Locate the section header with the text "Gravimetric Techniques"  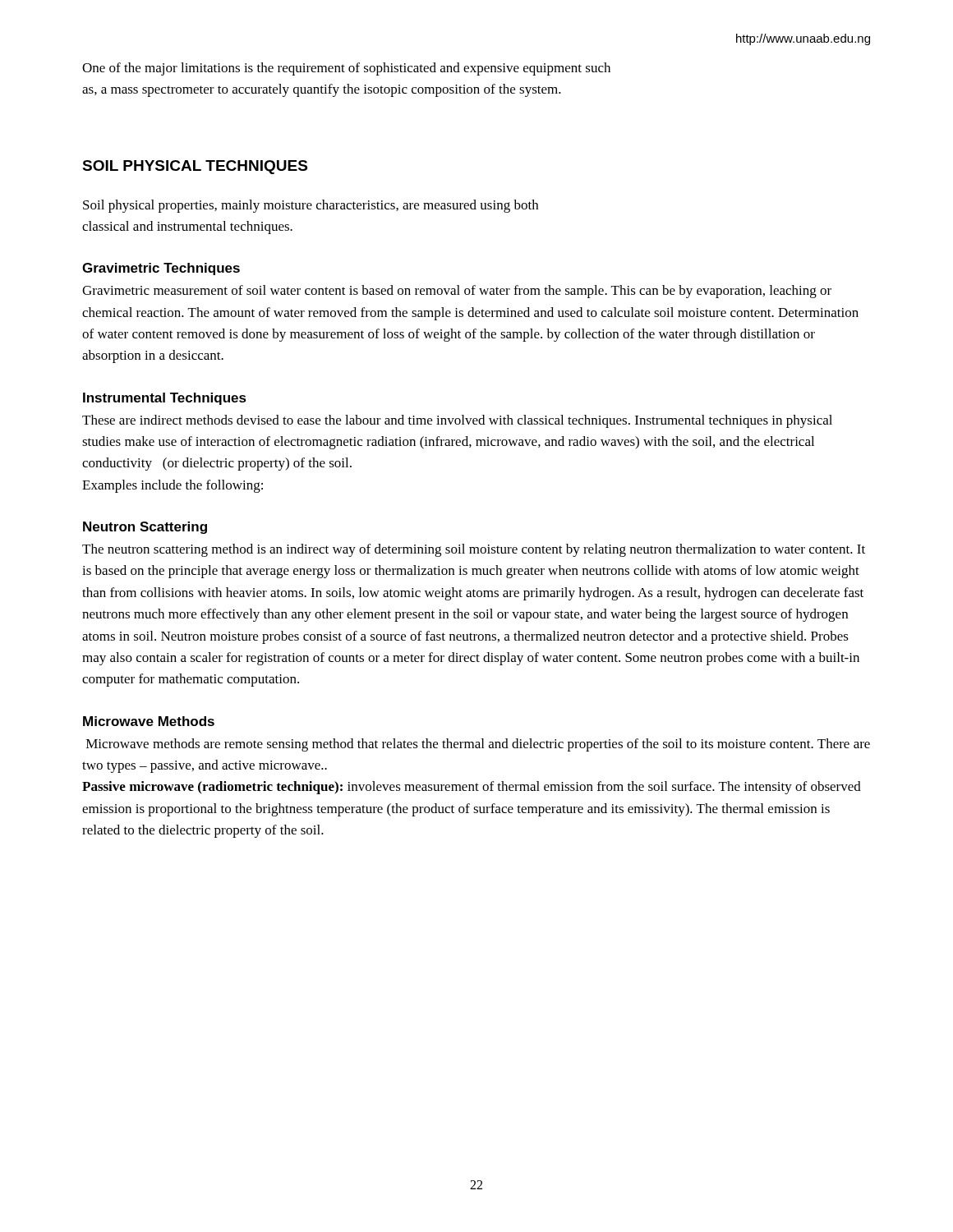[x=161, y=269]
